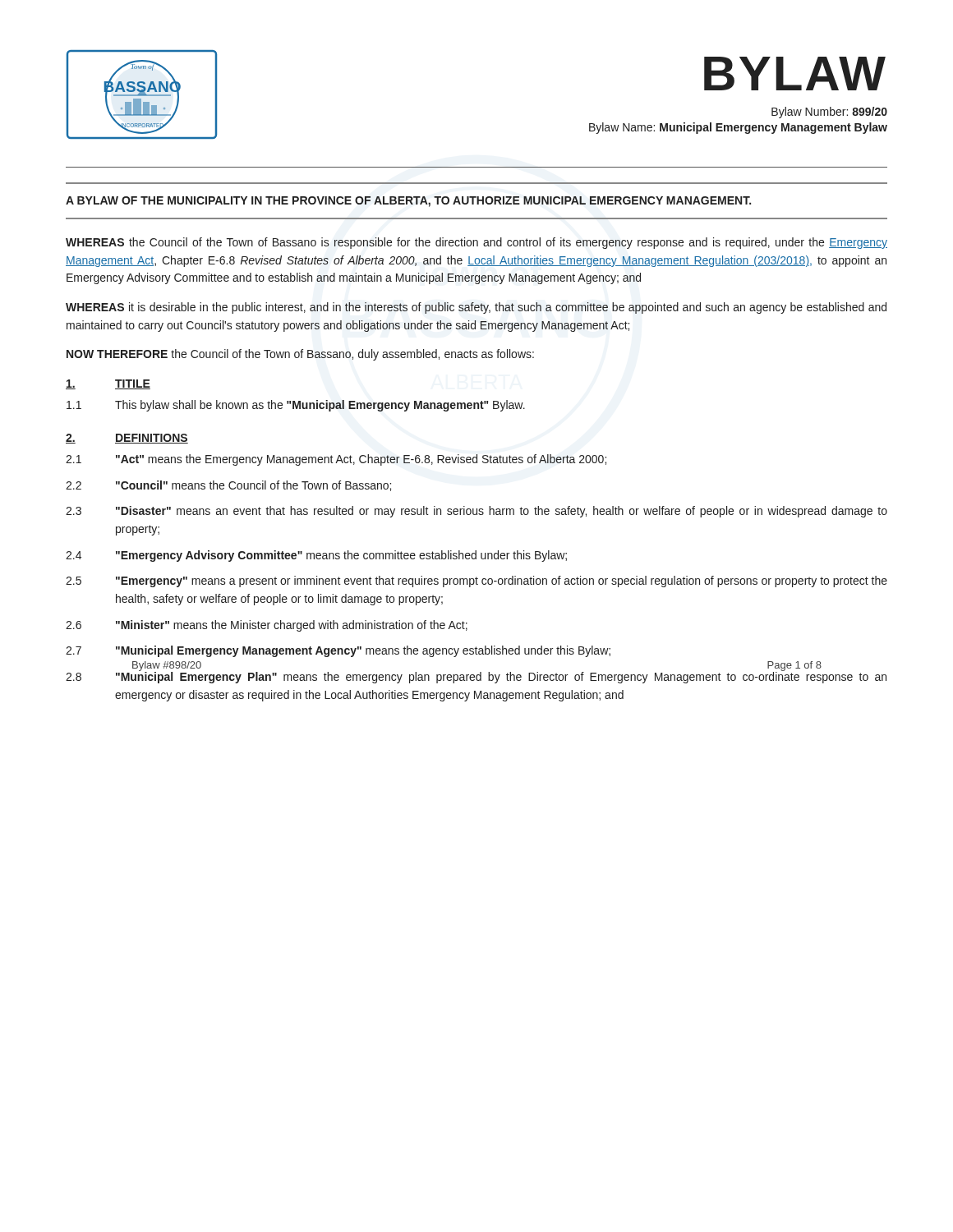Locate the block of text that opens with "NOW THEREFORE the Council of the Town"
The width and height of the screenshot is (953, 1232).
point(300,354)
